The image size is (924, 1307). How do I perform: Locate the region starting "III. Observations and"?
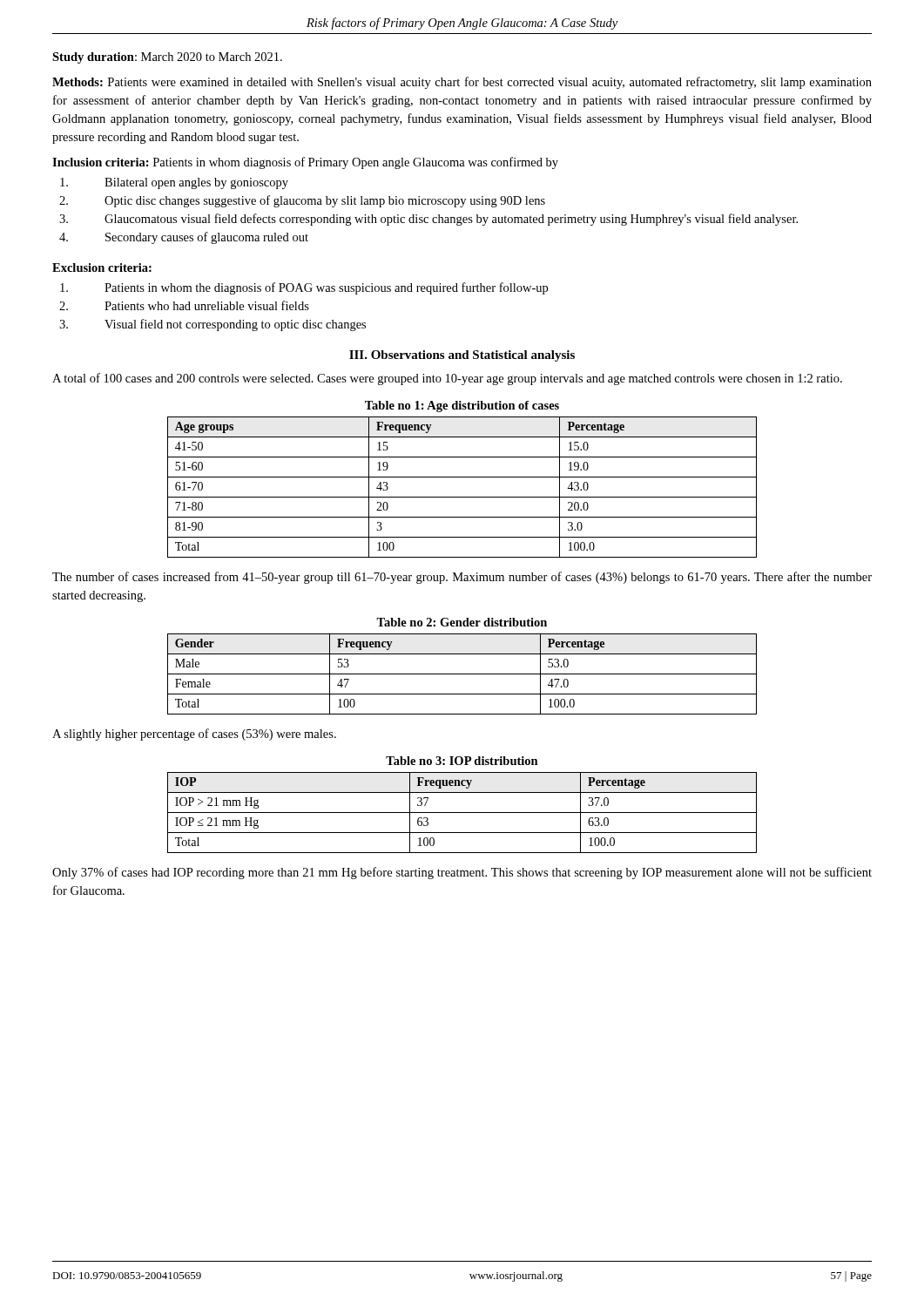(x=462, y=355)
